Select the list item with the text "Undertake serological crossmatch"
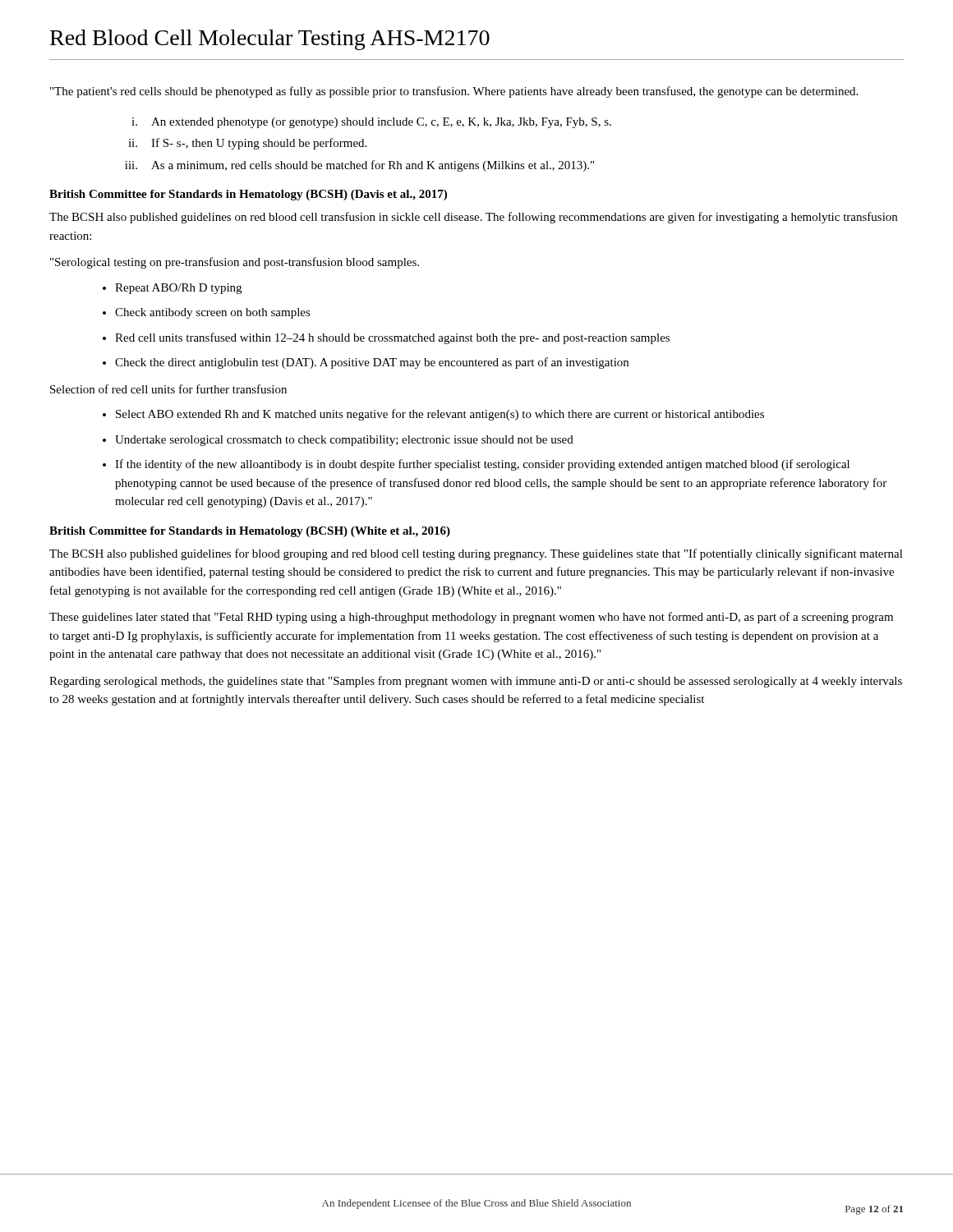Image resolution: width=953 pixels, height=1232 pixels. pyautogui.click(x=344, y=439)
